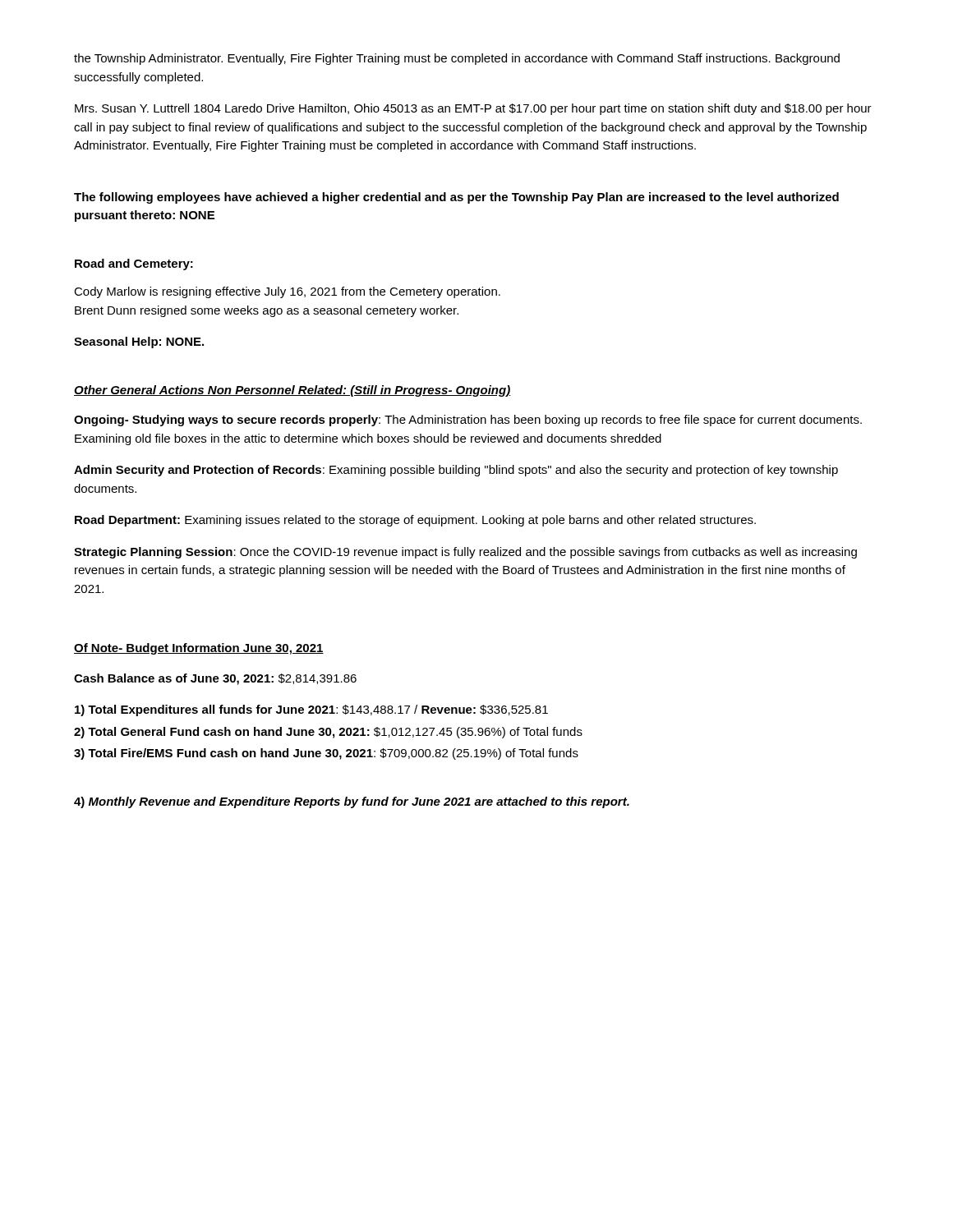
Task: Find the block on this page that starts "Admin Security and Protection of Records: Examining"
Action: [476, 479]
